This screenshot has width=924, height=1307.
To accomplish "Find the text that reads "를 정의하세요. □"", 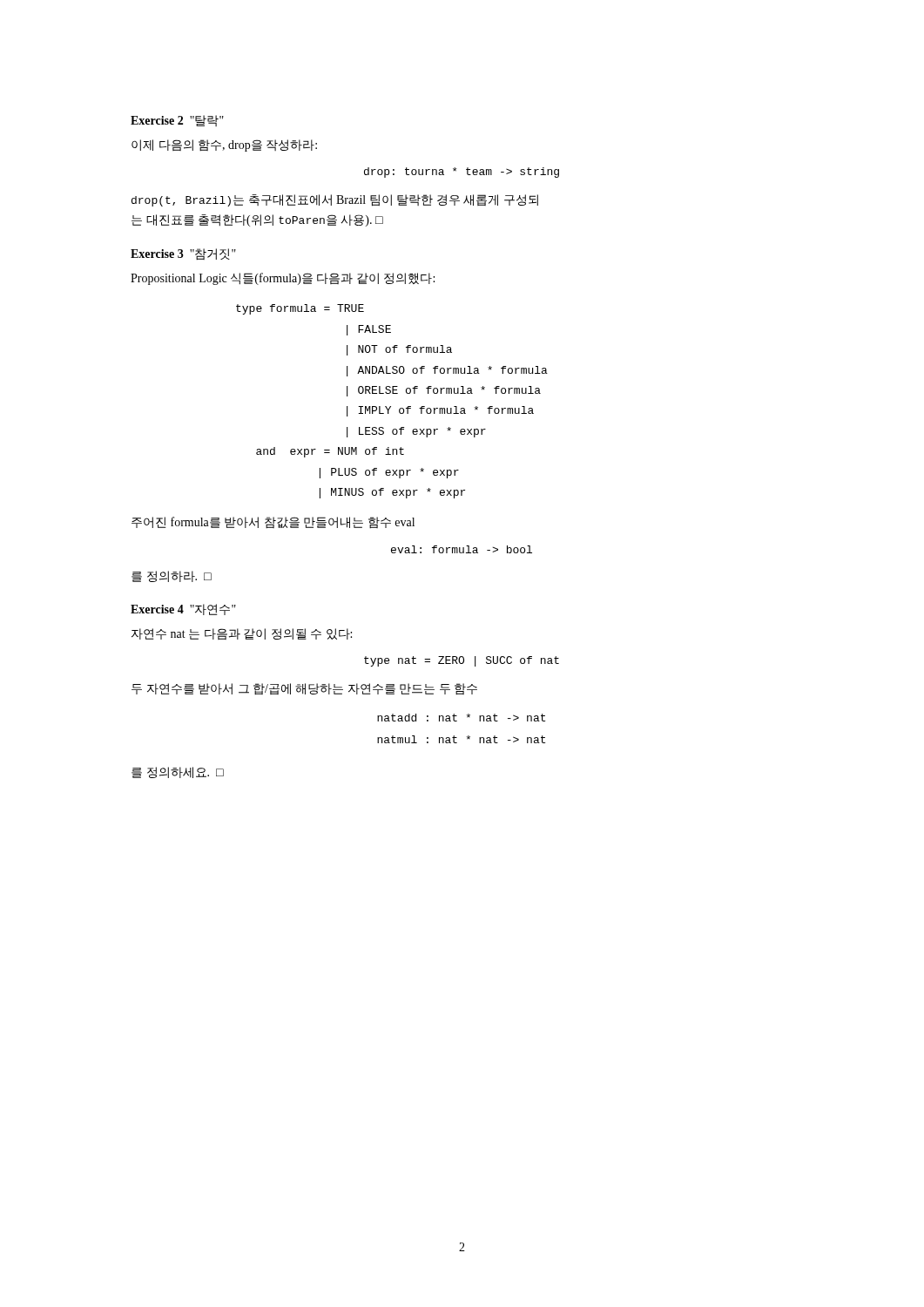I will pos(177,773).
